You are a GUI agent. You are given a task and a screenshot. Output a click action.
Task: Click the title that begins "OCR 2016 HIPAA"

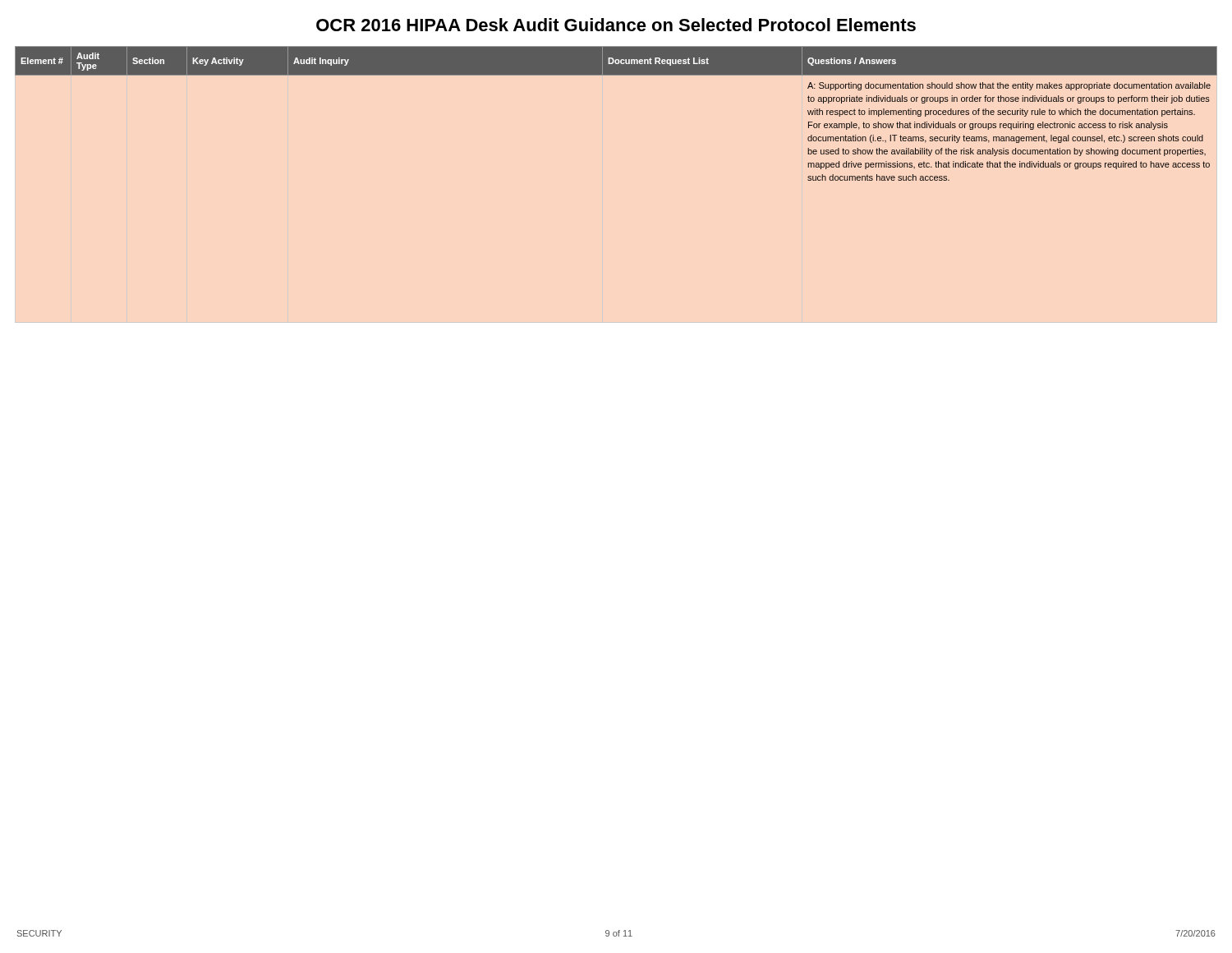[616, 25]
